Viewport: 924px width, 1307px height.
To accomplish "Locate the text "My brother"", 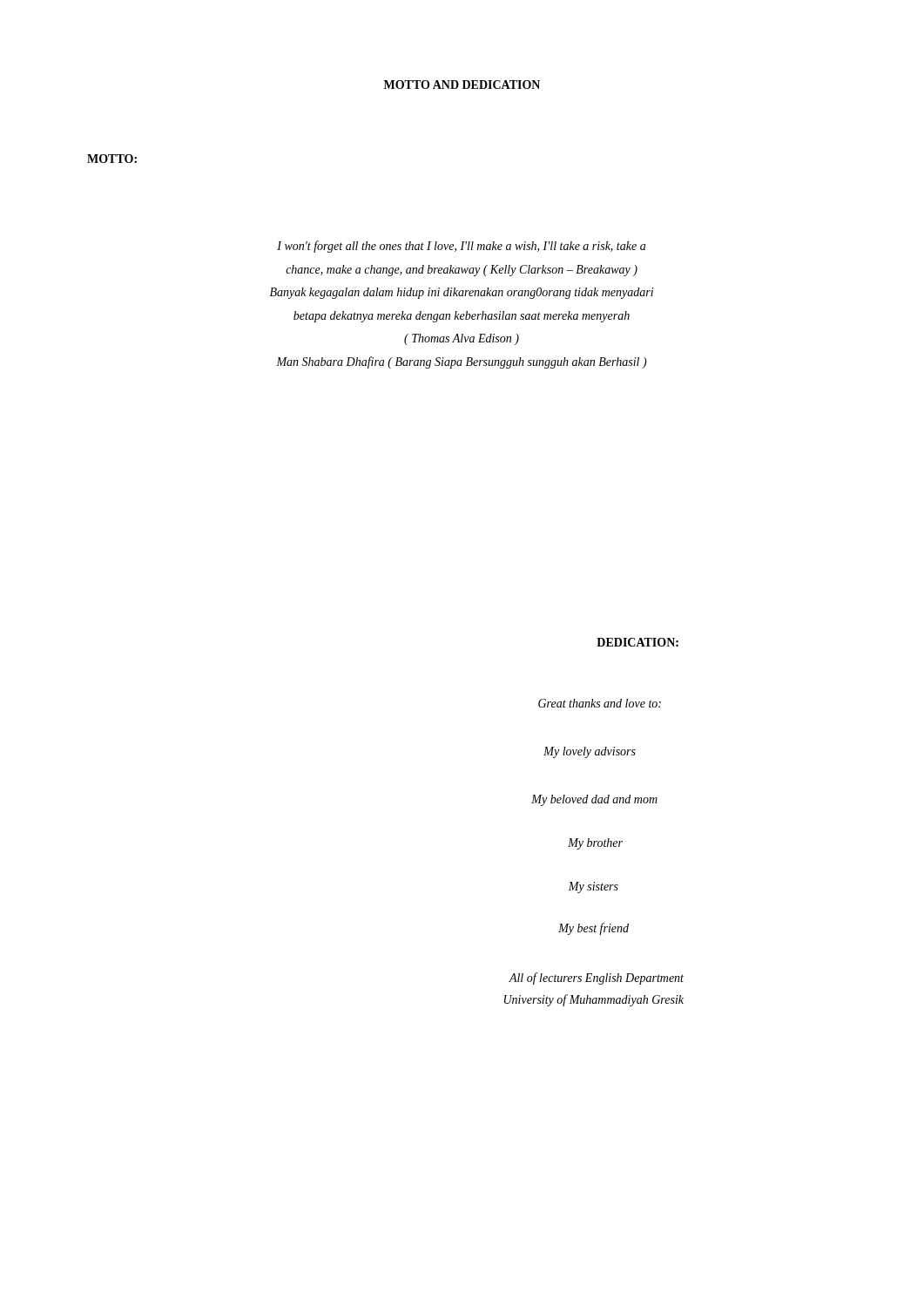I will click(x=595, y=843).
